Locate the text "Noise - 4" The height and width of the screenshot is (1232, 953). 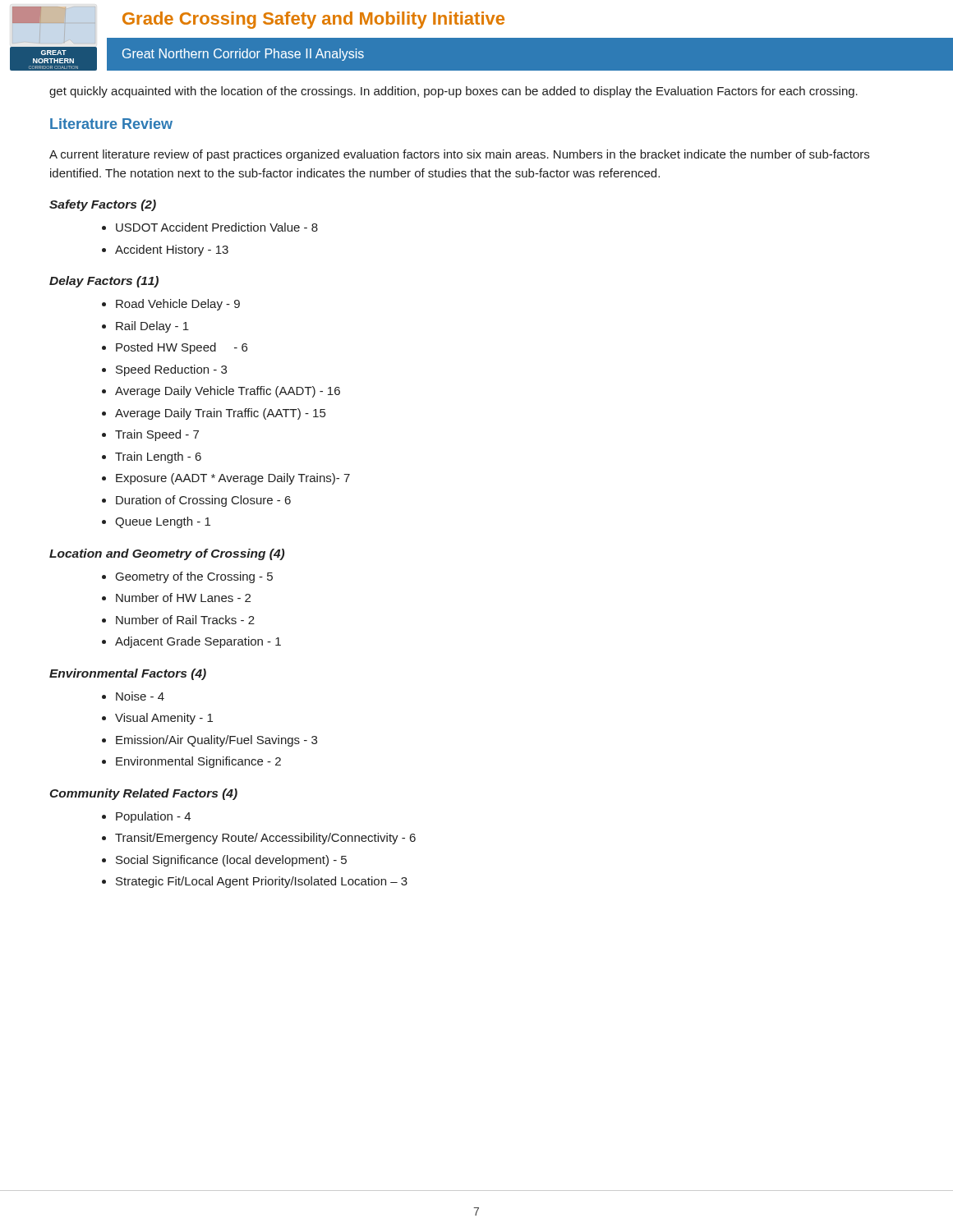point(140,696)
